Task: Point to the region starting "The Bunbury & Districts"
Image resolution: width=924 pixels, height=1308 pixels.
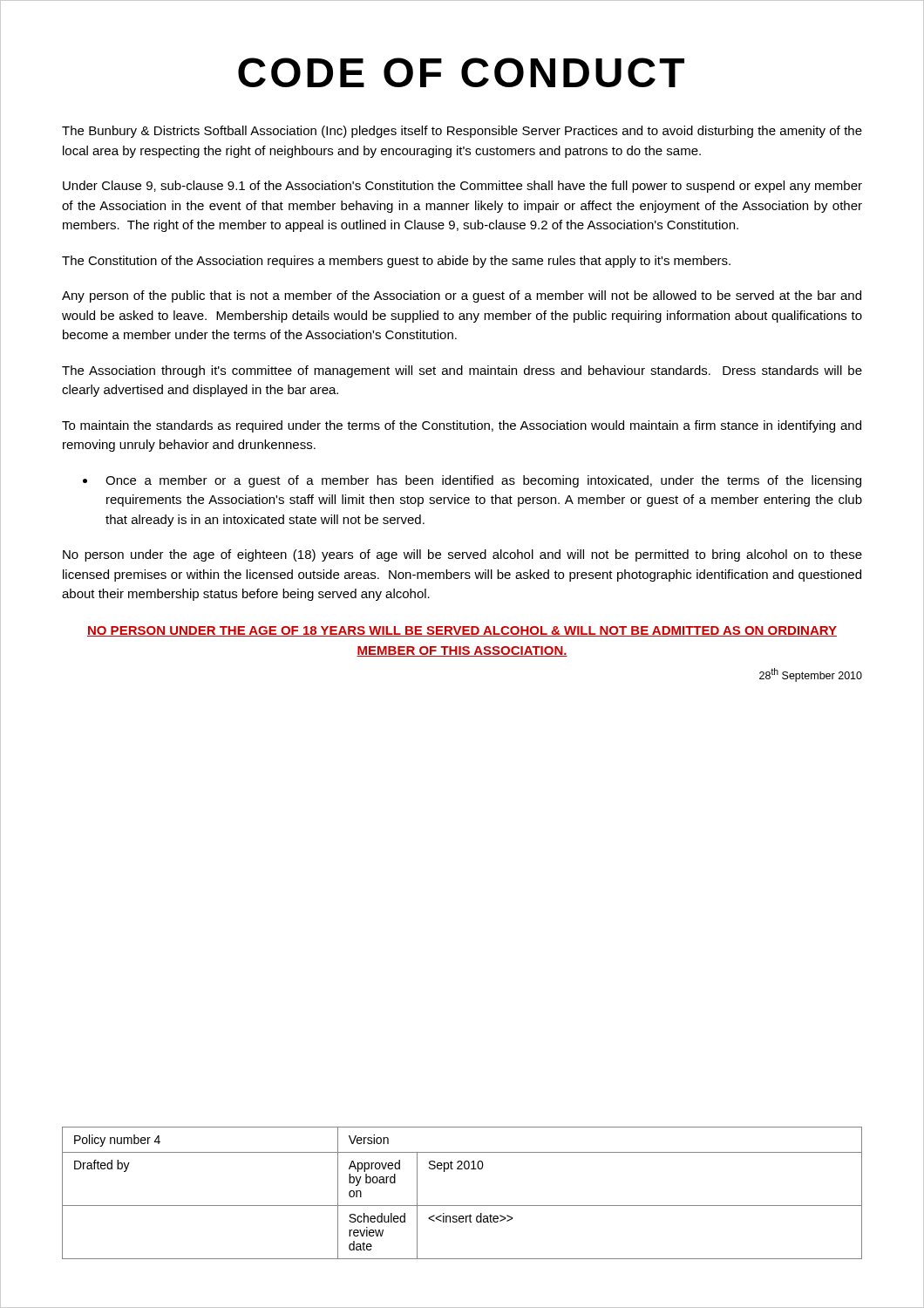Action: [x=462, y=140]
